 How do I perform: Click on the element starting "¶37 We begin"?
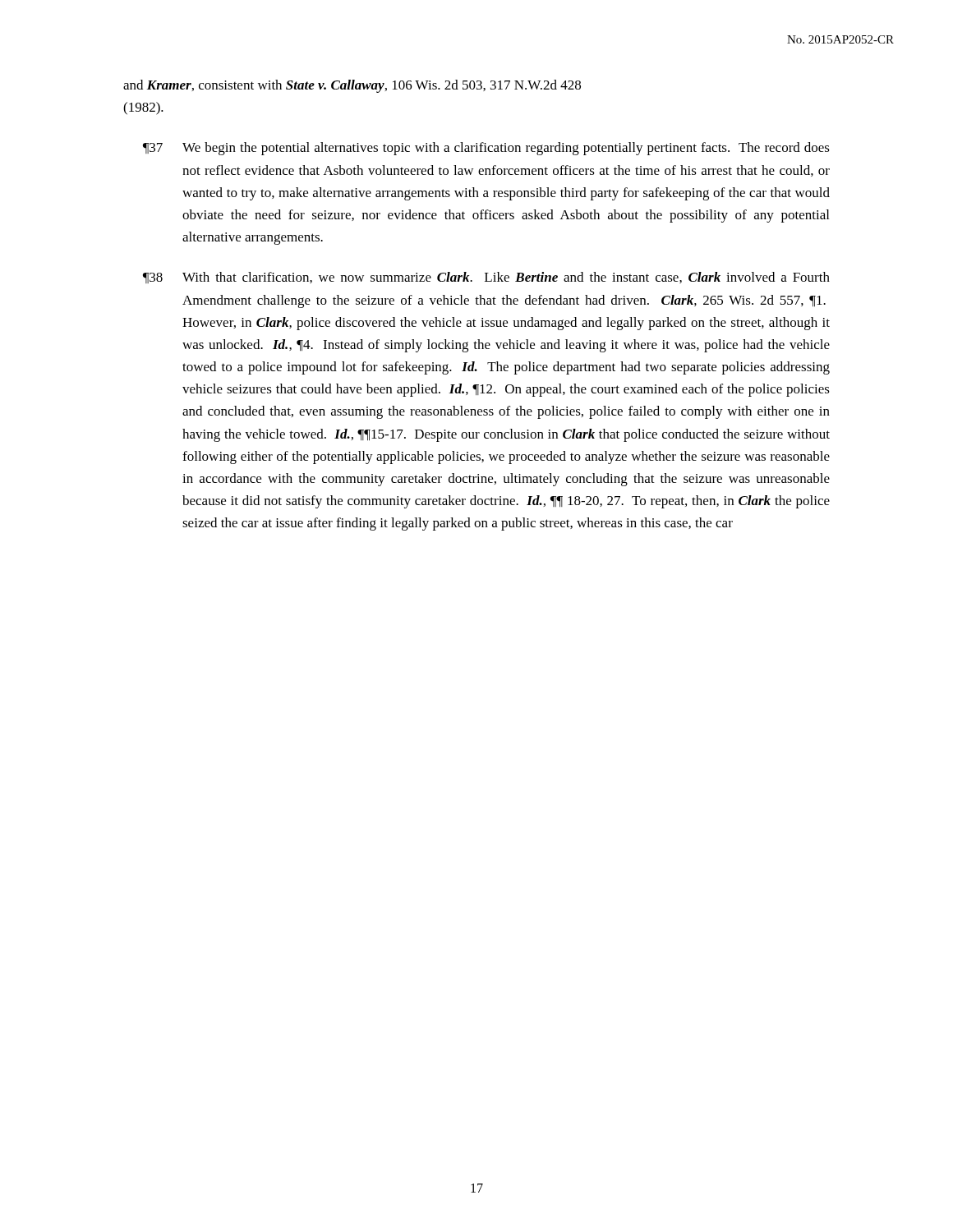[x=476, y=192]
